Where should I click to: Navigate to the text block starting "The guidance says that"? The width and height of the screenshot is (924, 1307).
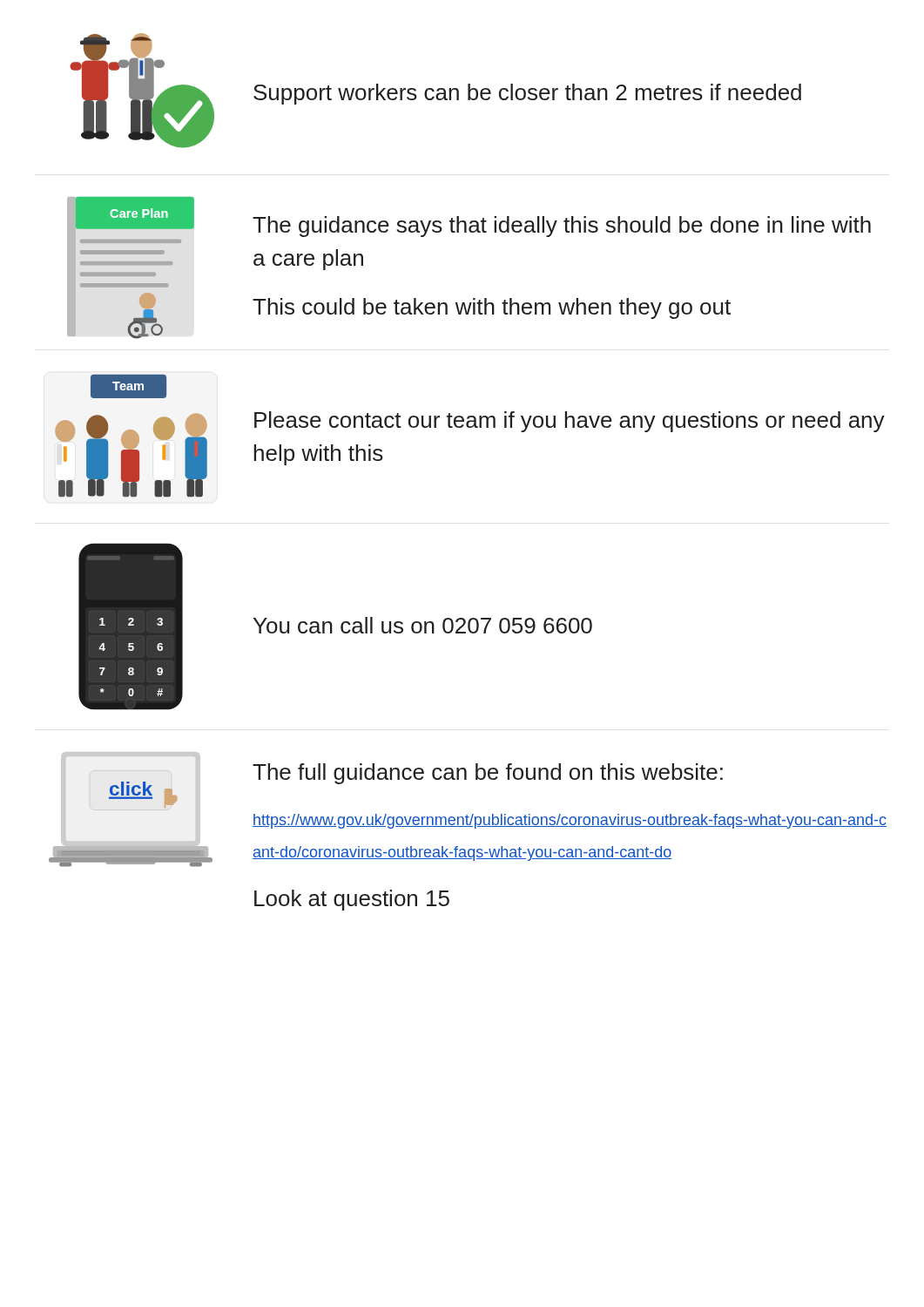[562, 227]
